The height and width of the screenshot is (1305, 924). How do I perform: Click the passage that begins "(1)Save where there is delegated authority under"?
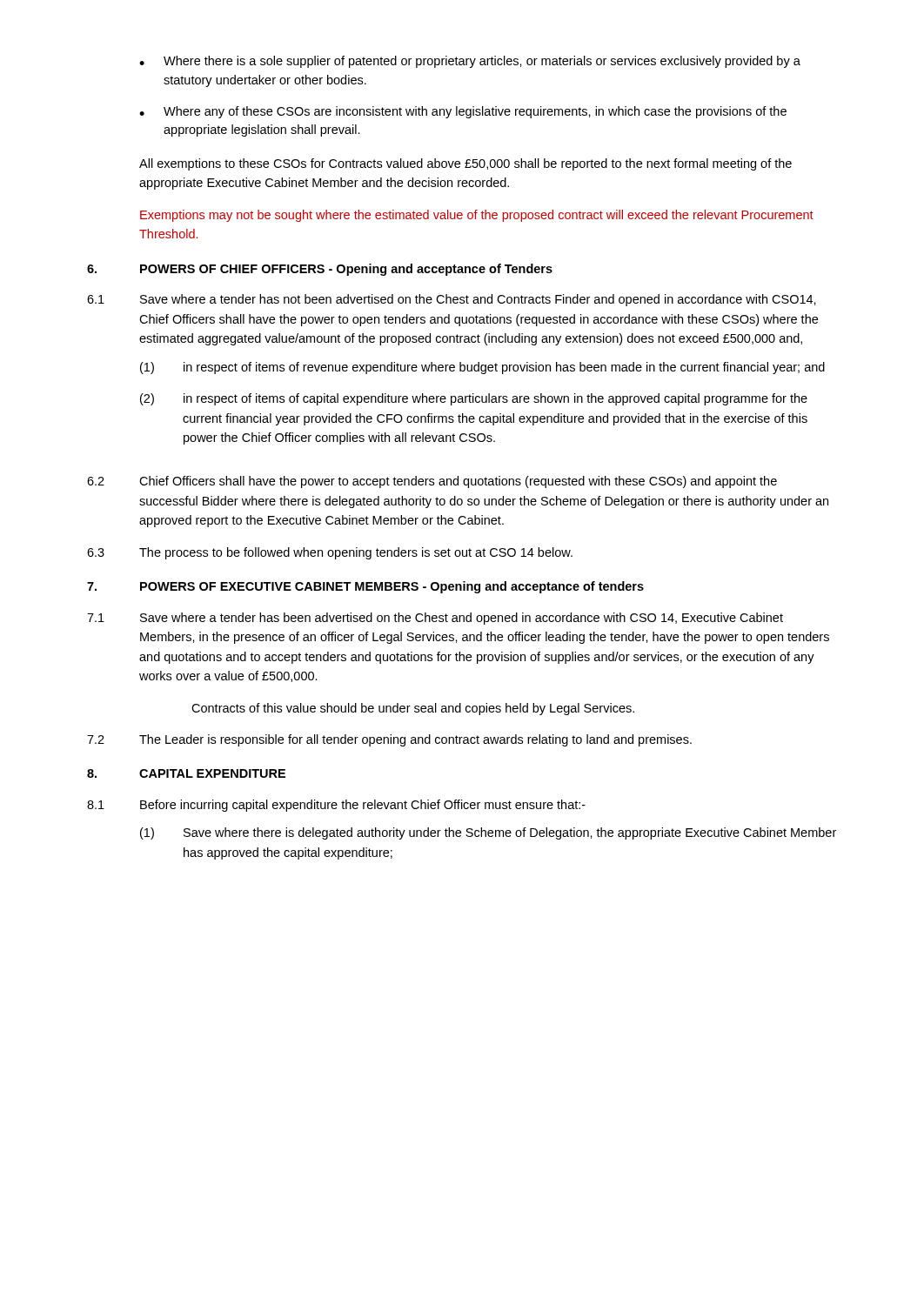(x=488, y=843)
